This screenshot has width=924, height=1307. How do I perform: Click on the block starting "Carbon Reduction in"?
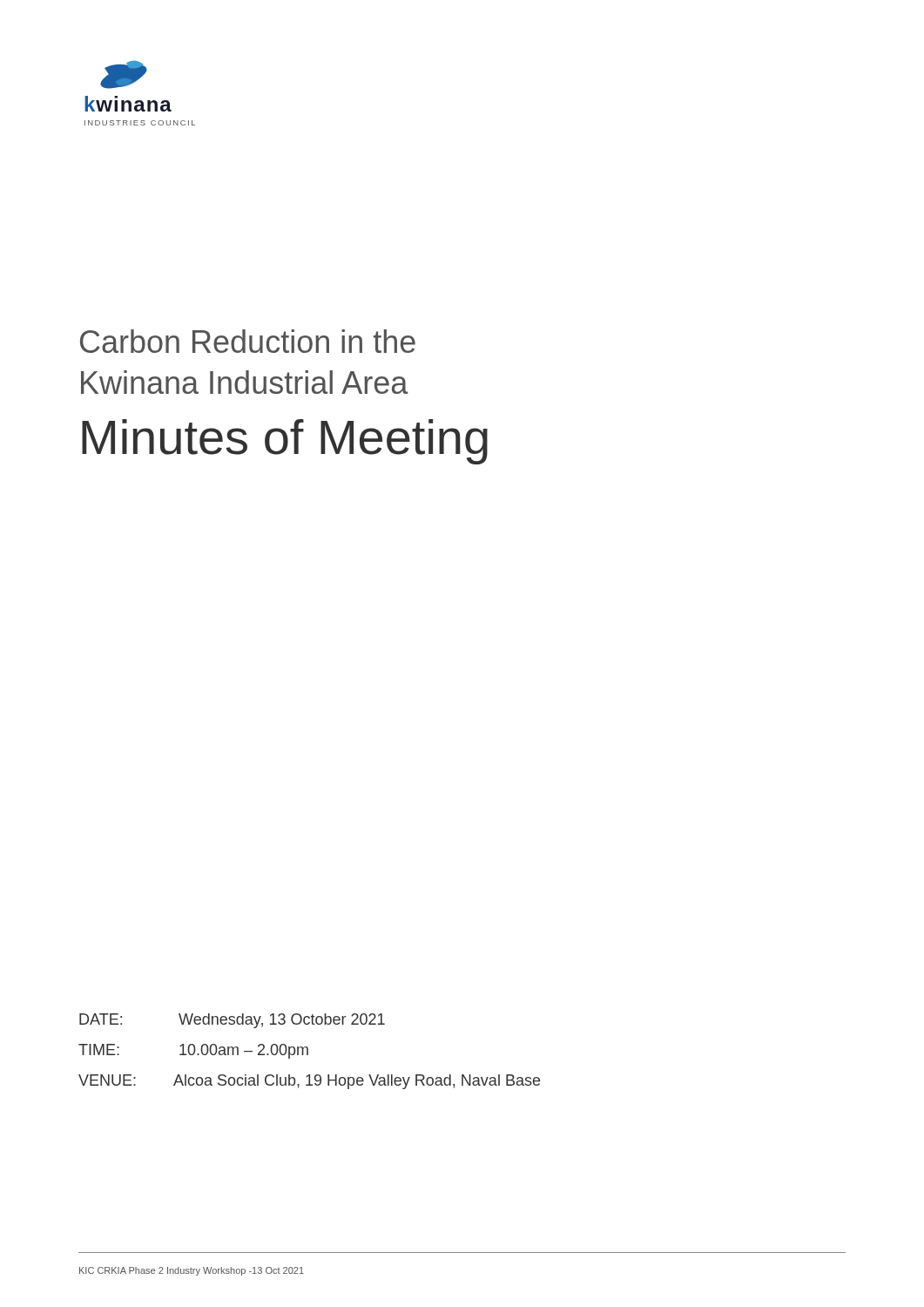(x=284, y=394)
